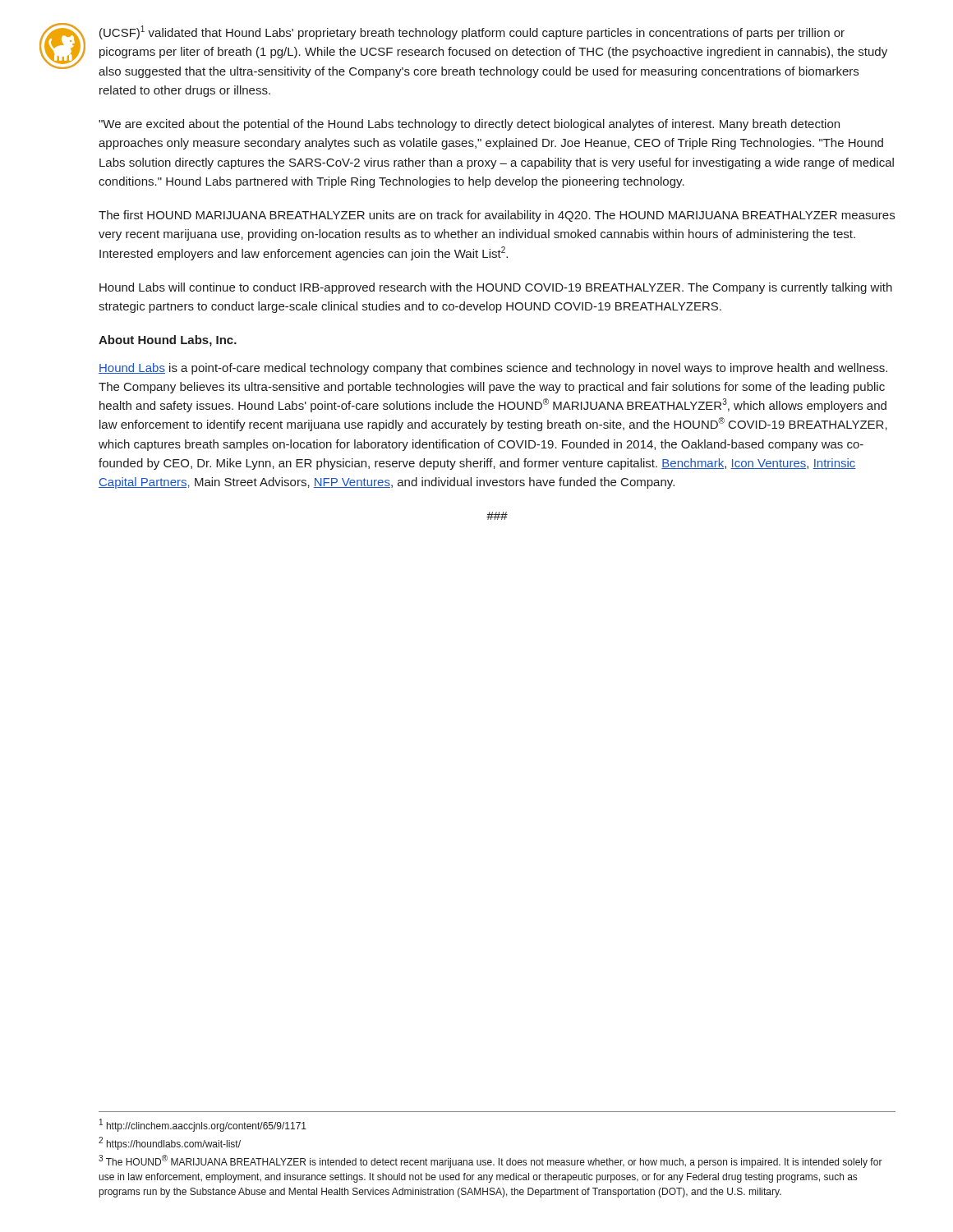Locate the text block starting "Hound Labs is a"
This screenshot has width=953, height=1232.
coord(497,424)
